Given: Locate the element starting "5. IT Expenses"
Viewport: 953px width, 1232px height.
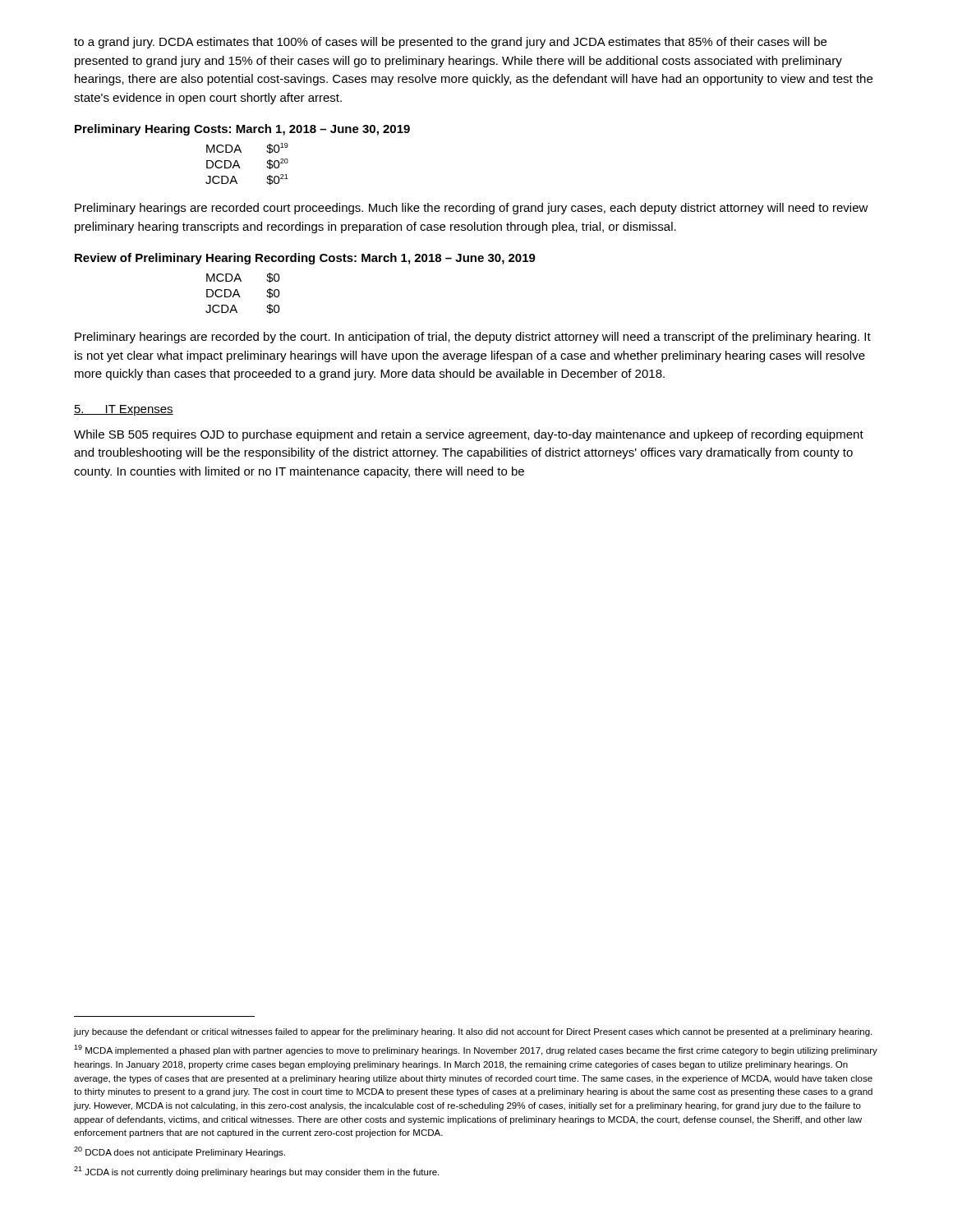Looking at the screenshot, I should tap(124, 408).
